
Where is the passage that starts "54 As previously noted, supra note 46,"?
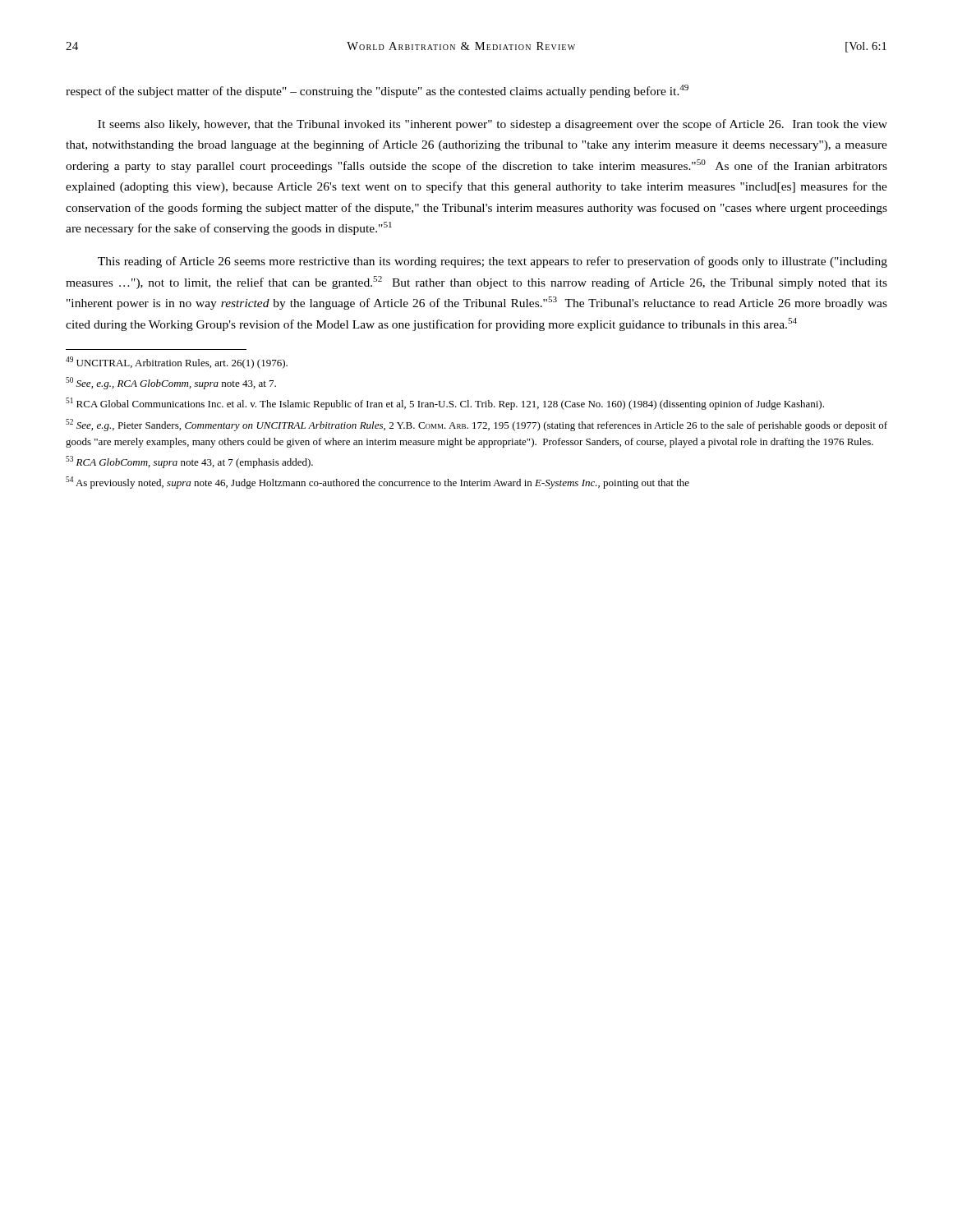pos(378,482)
